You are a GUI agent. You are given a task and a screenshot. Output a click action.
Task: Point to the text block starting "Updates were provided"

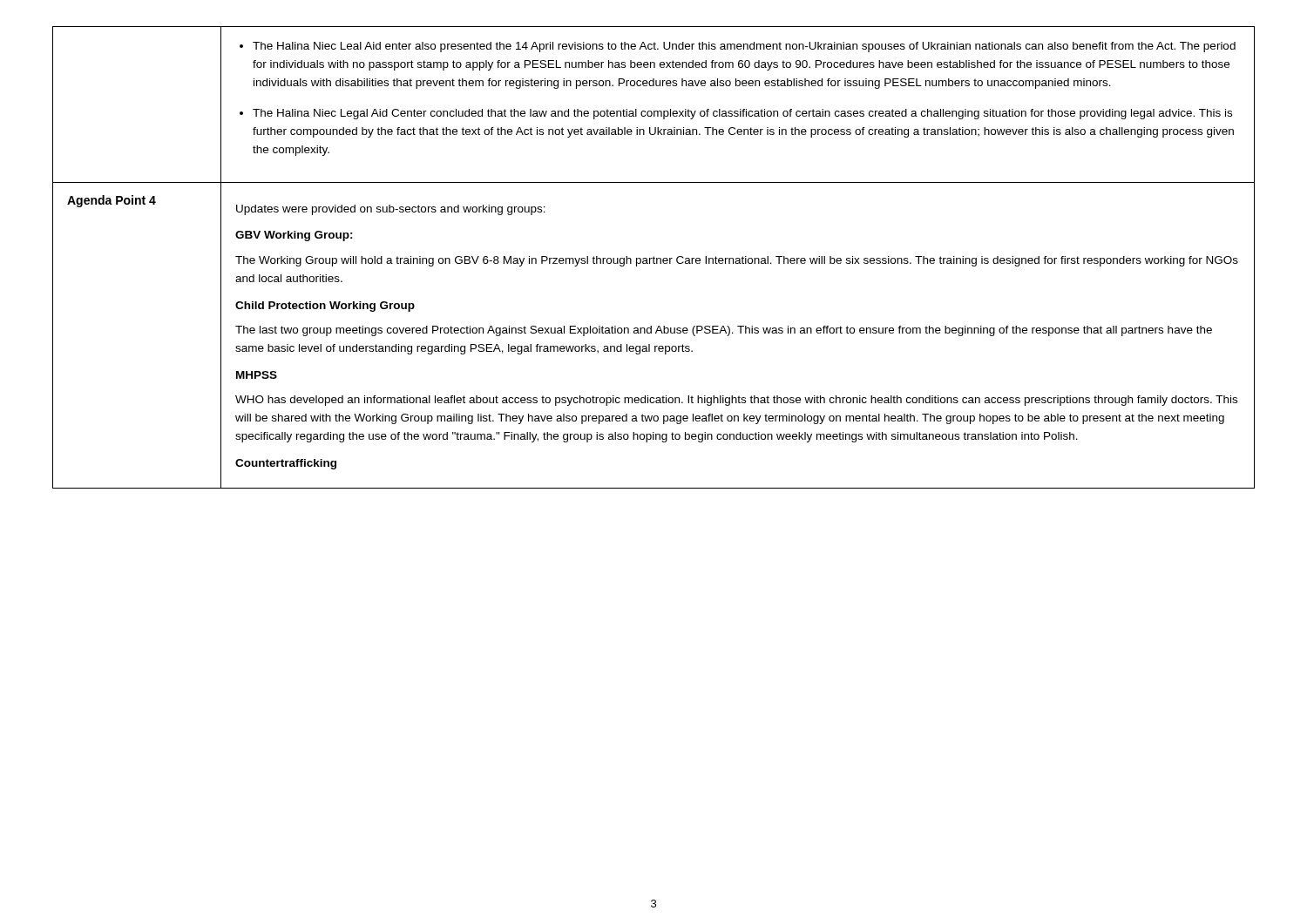[x=391, y=208]
